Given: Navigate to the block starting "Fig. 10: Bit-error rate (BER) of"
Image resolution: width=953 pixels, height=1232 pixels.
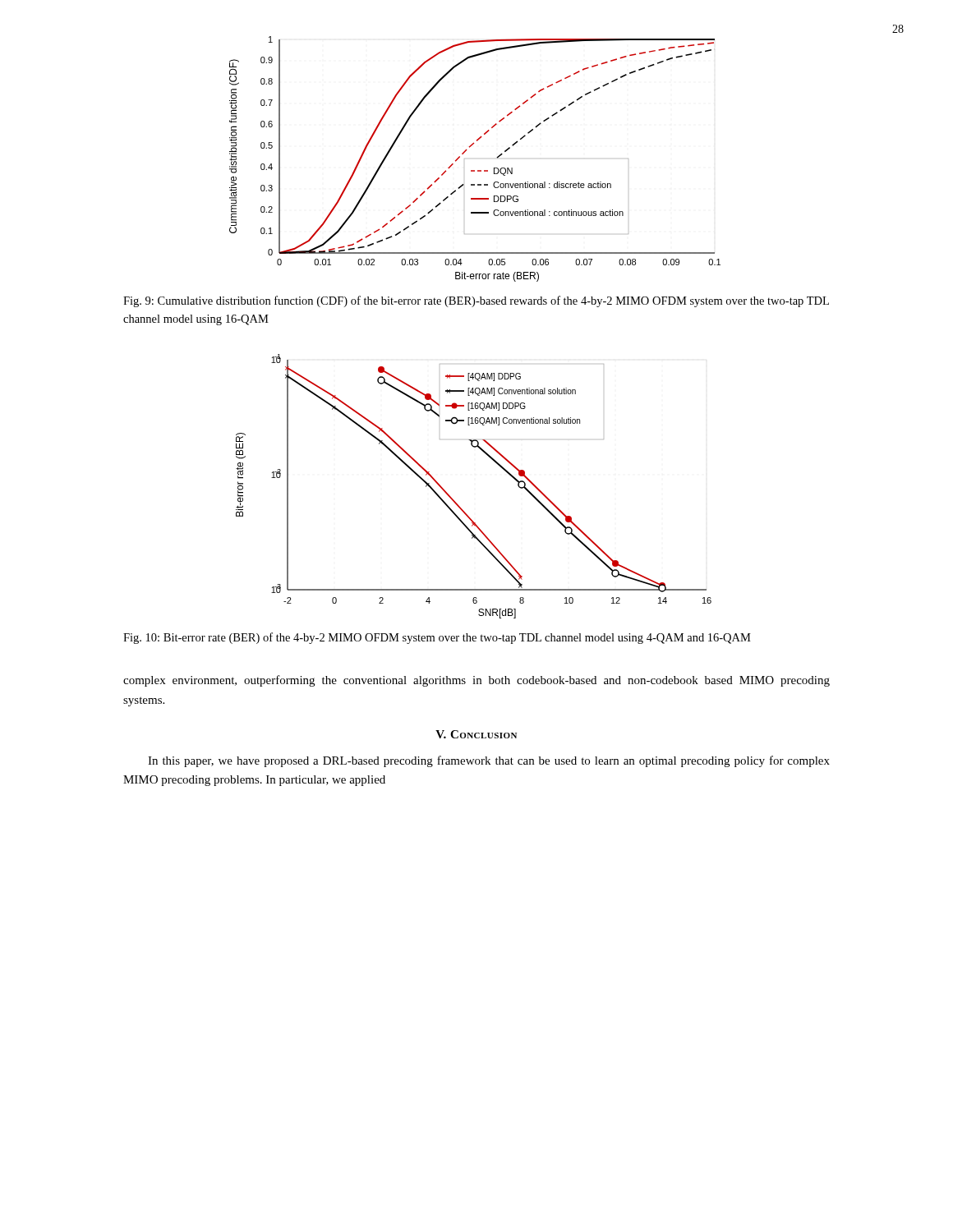Looking at the screenshot, I should (x=476, y=638).
